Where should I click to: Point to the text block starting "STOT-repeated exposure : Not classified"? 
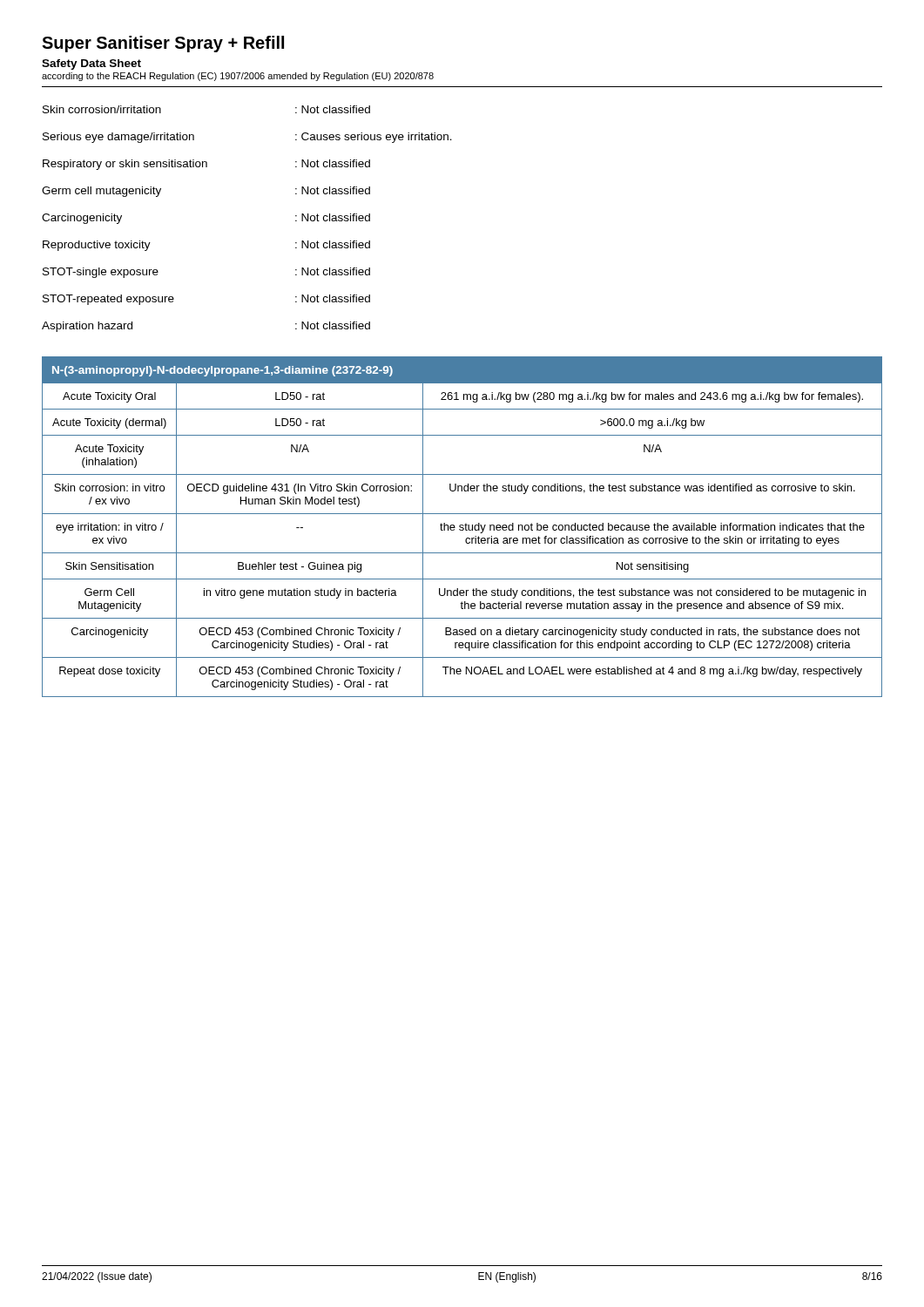(108, 299)
